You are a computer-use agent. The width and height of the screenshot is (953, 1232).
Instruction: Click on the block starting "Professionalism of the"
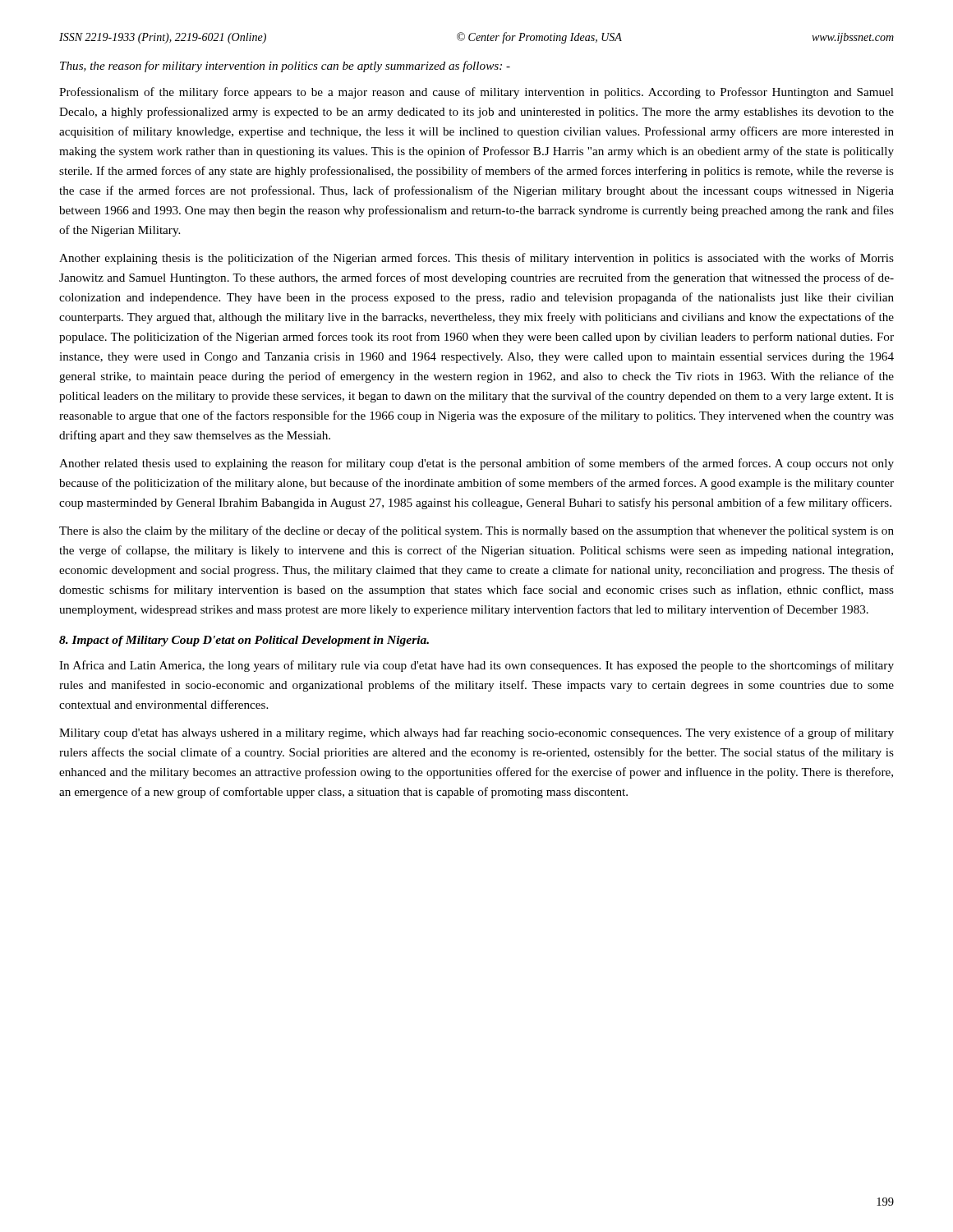pyautogui.click(x=476, y=160)
